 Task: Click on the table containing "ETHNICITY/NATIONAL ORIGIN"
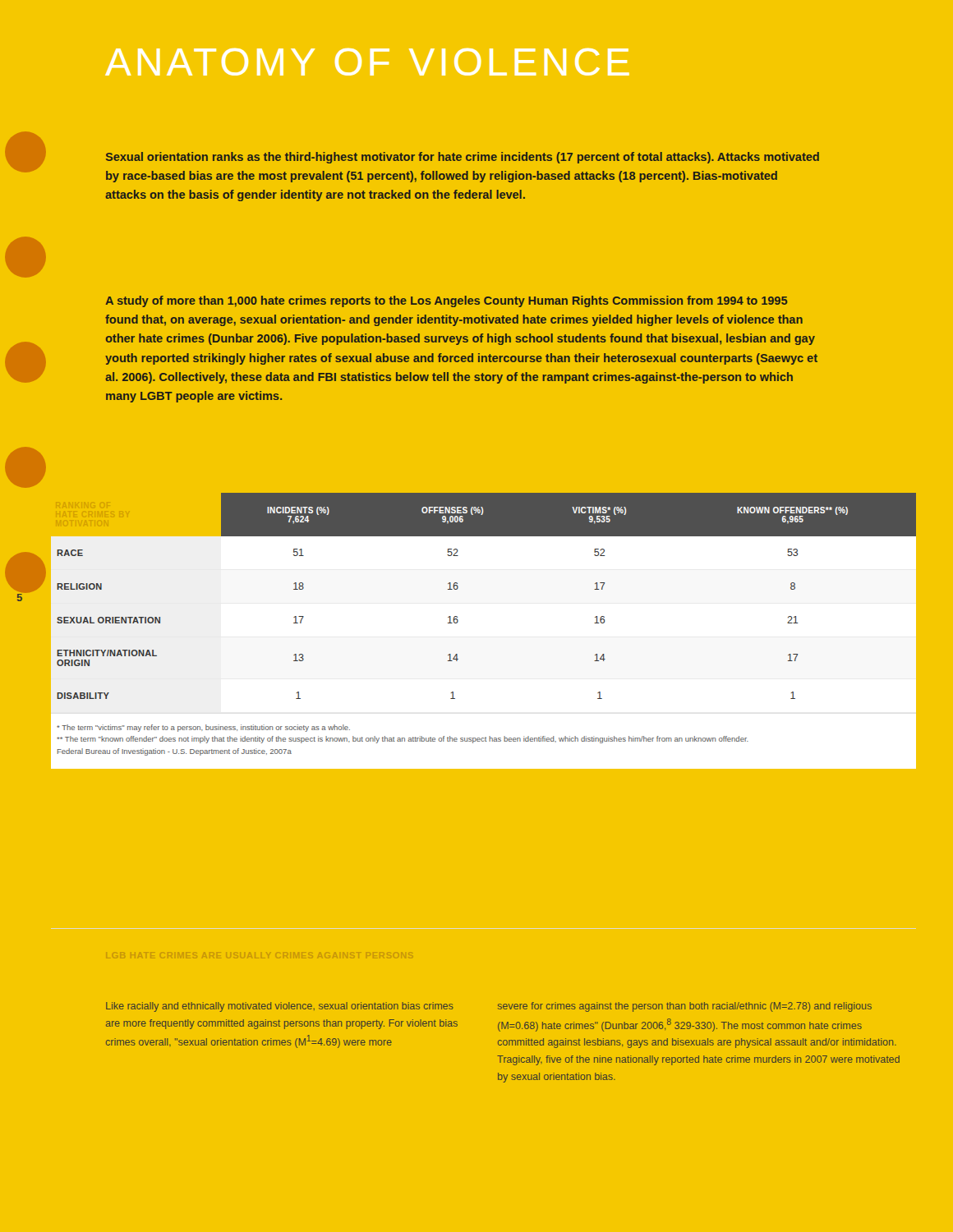pyautogui.click(x=481, y=631)
